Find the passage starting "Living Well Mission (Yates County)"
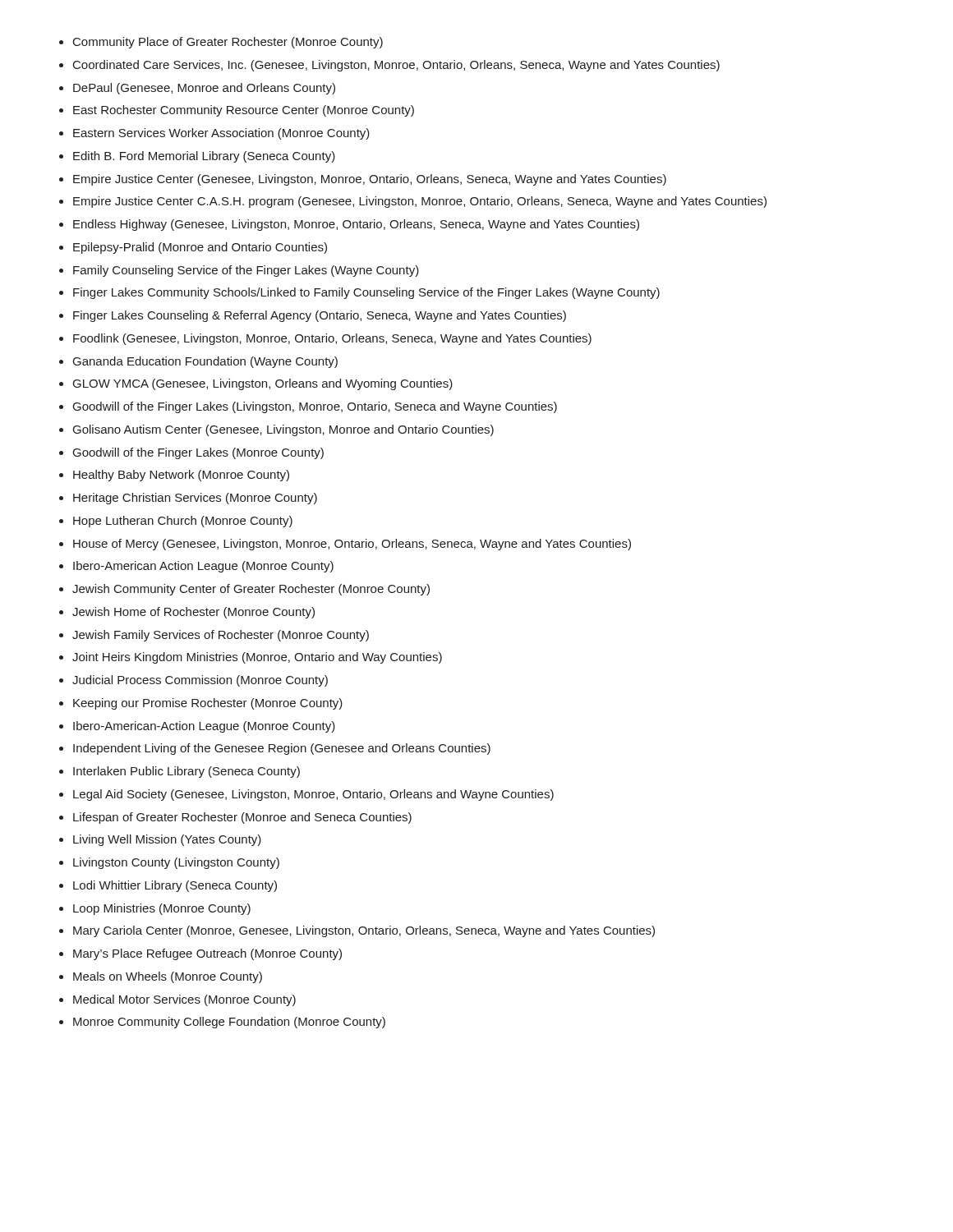 (x=167, y=839)
